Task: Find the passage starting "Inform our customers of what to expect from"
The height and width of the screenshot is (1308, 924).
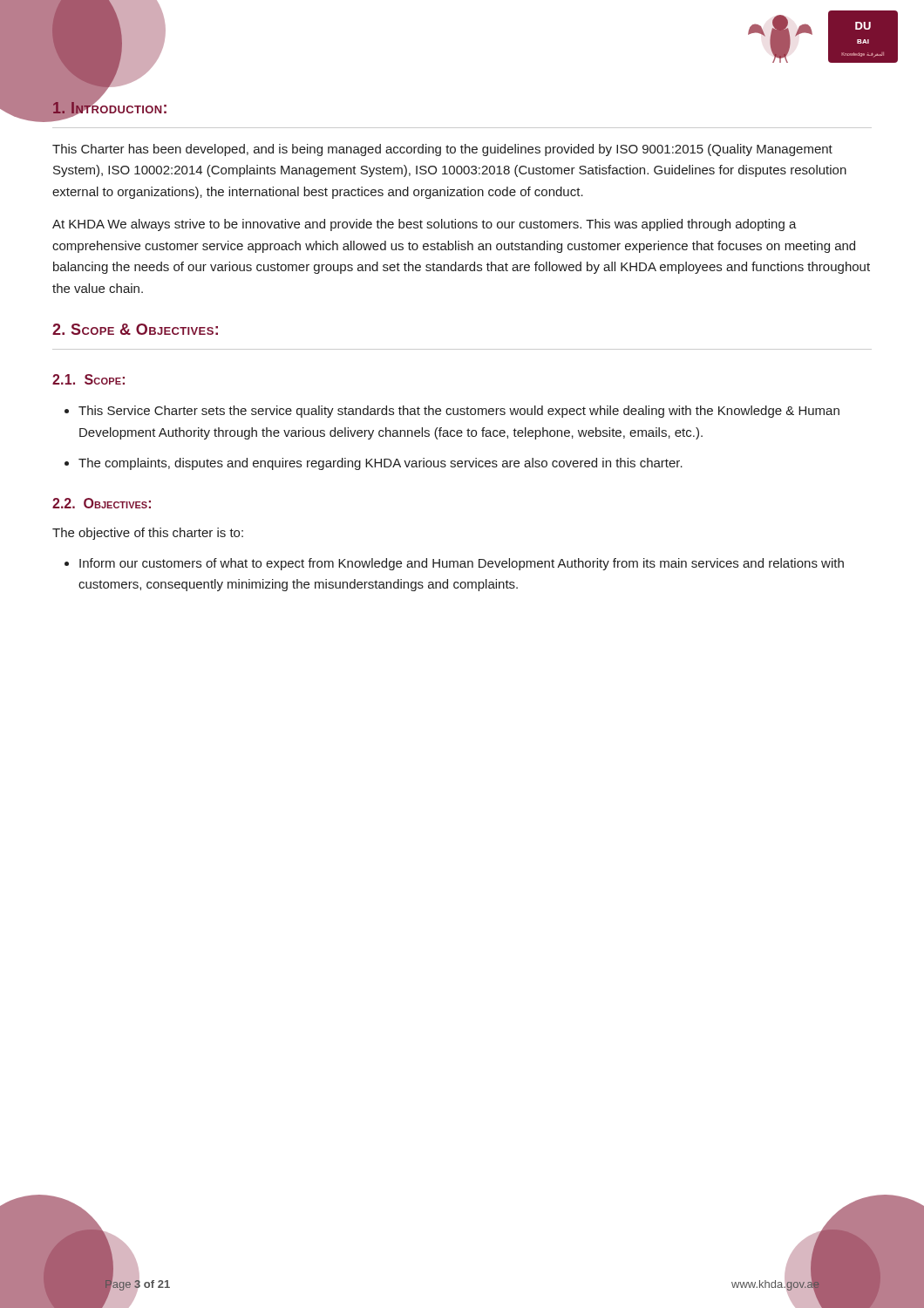Action: (461, 573)
